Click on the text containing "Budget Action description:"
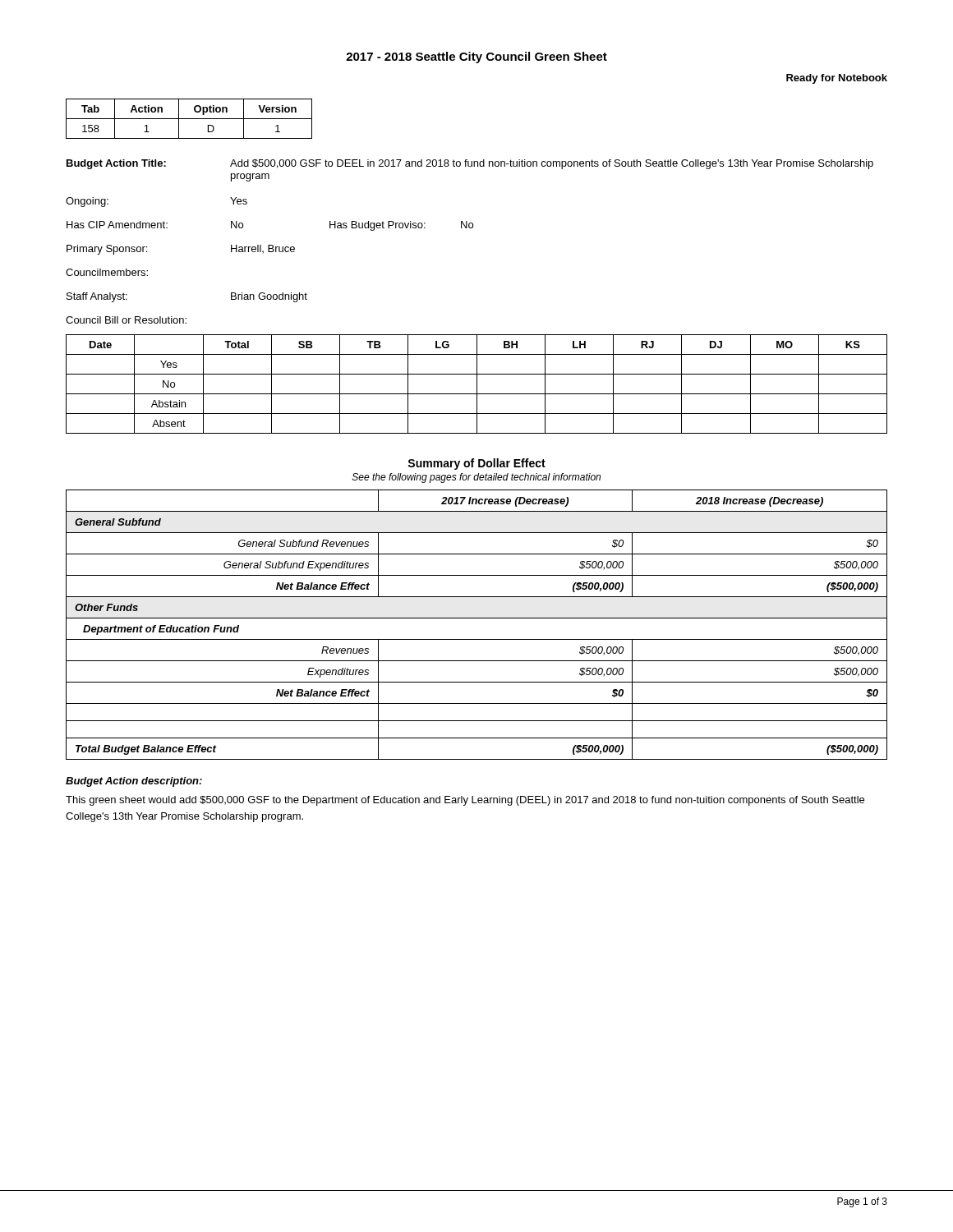Image resolution: width=953 pixels, height=1232 pixels. pyautogui.click(x=134, y=781)
